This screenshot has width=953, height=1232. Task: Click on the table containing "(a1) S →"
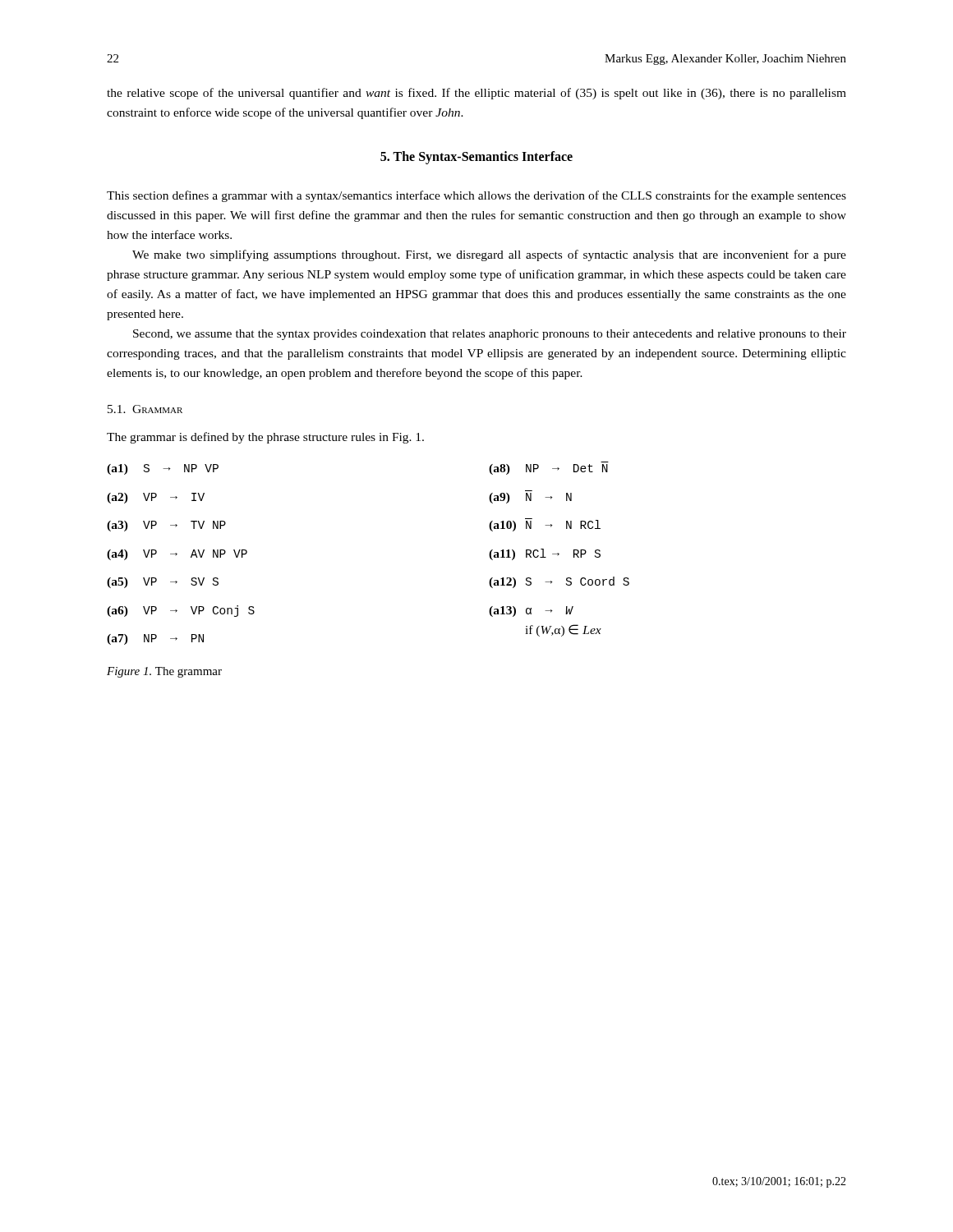click(x=476, y=558)
